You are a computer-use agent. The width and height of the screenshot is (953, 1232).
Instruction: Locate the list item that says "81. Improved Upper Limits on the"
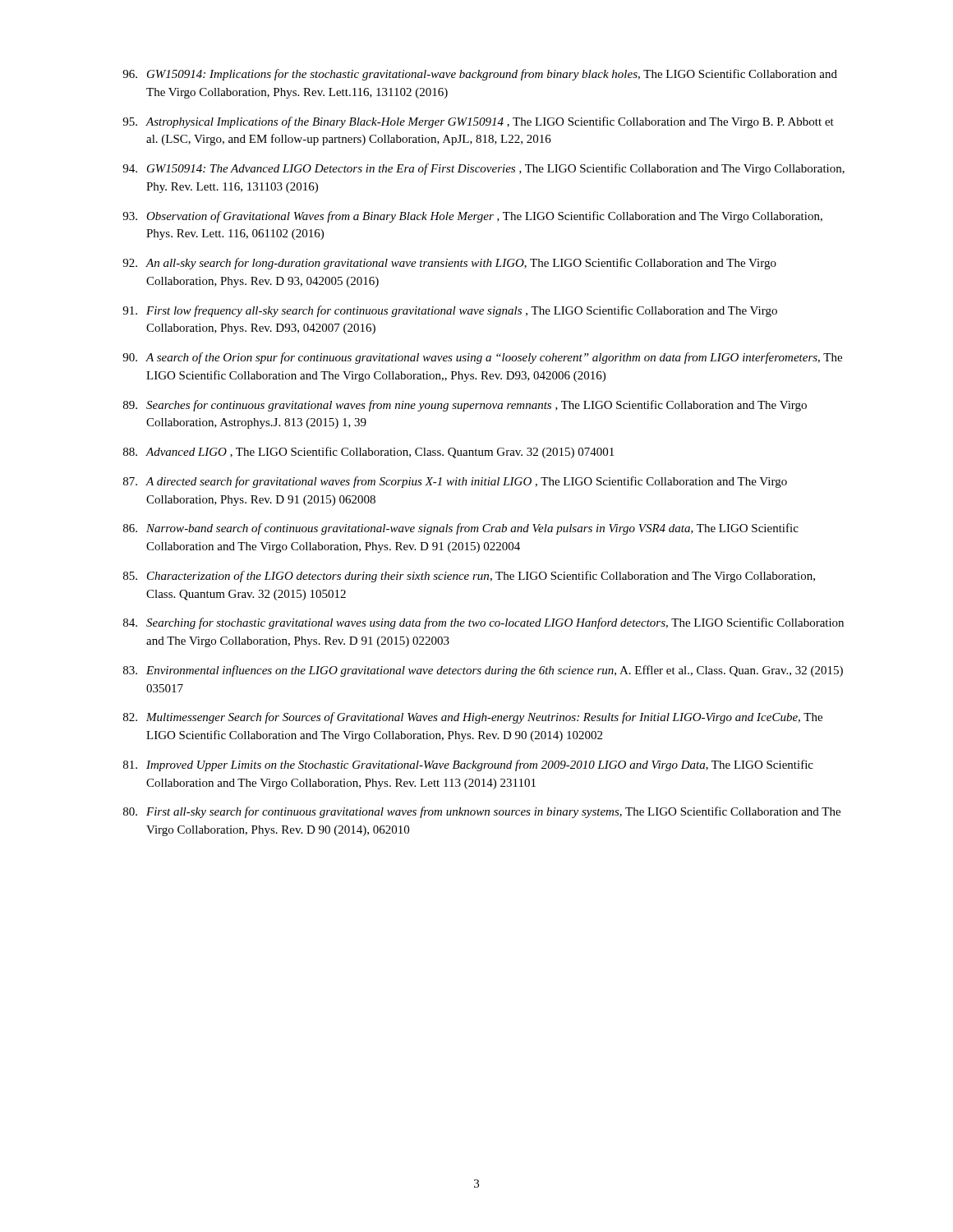pos(476,774)
